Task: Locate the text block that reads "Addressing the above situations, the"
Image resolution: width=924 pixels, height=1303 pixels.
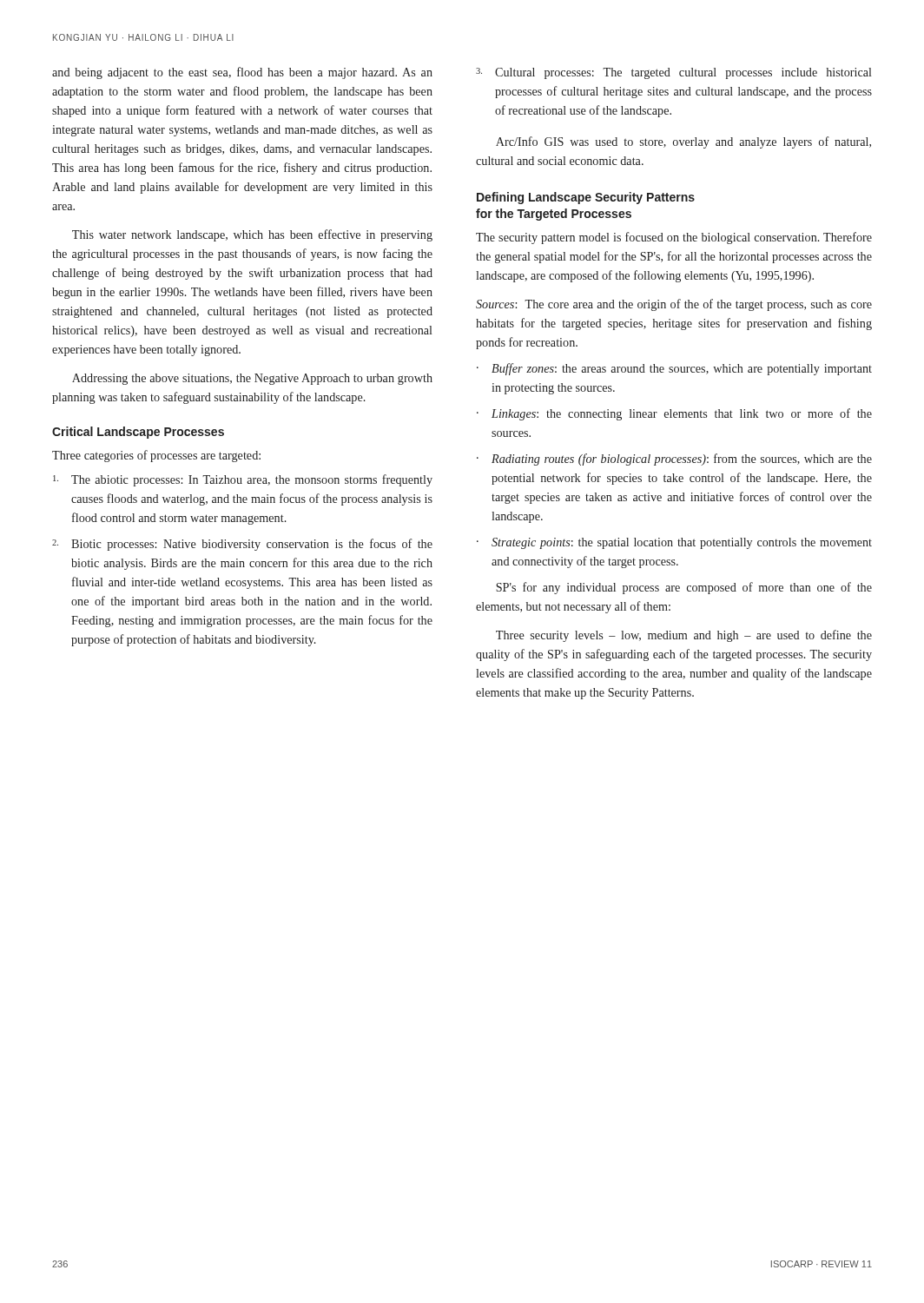Action: tap(242, 387)
